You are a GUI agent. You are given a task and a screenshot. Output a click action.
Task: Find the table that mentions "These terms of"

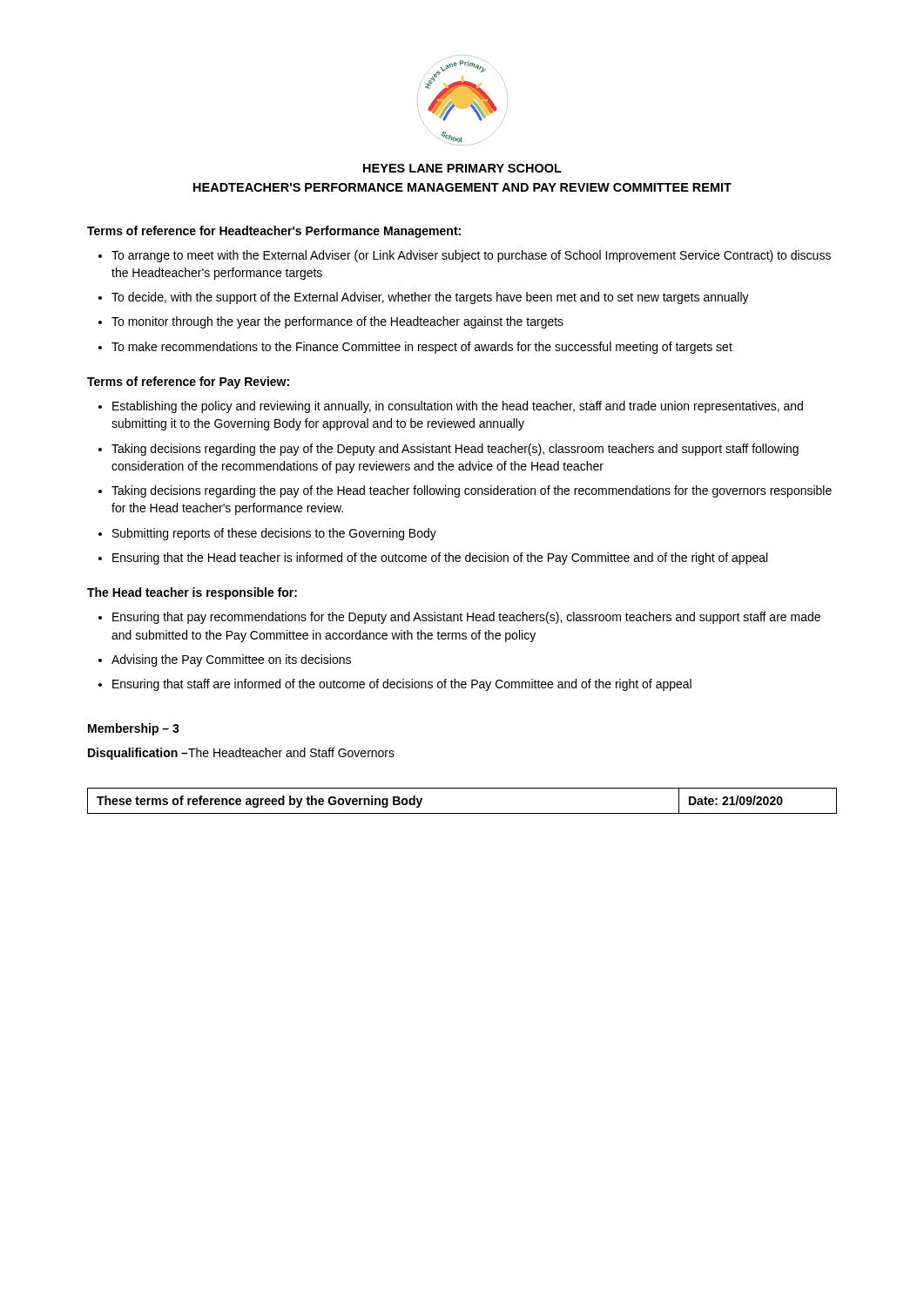click(x=462, y=801)
